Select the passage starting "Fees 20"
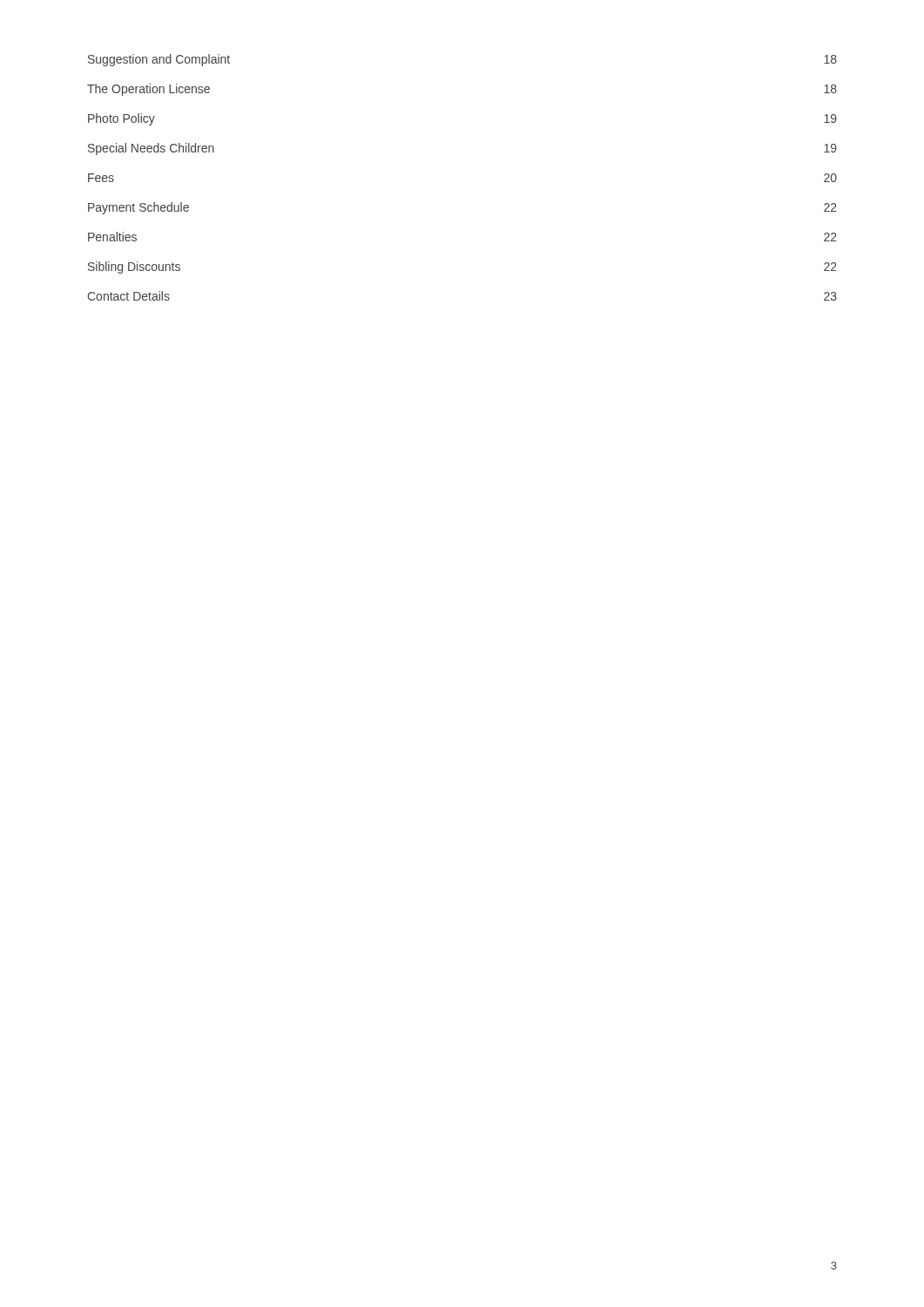The height and width of the screenshot is (1307, 924). [98, 178]
